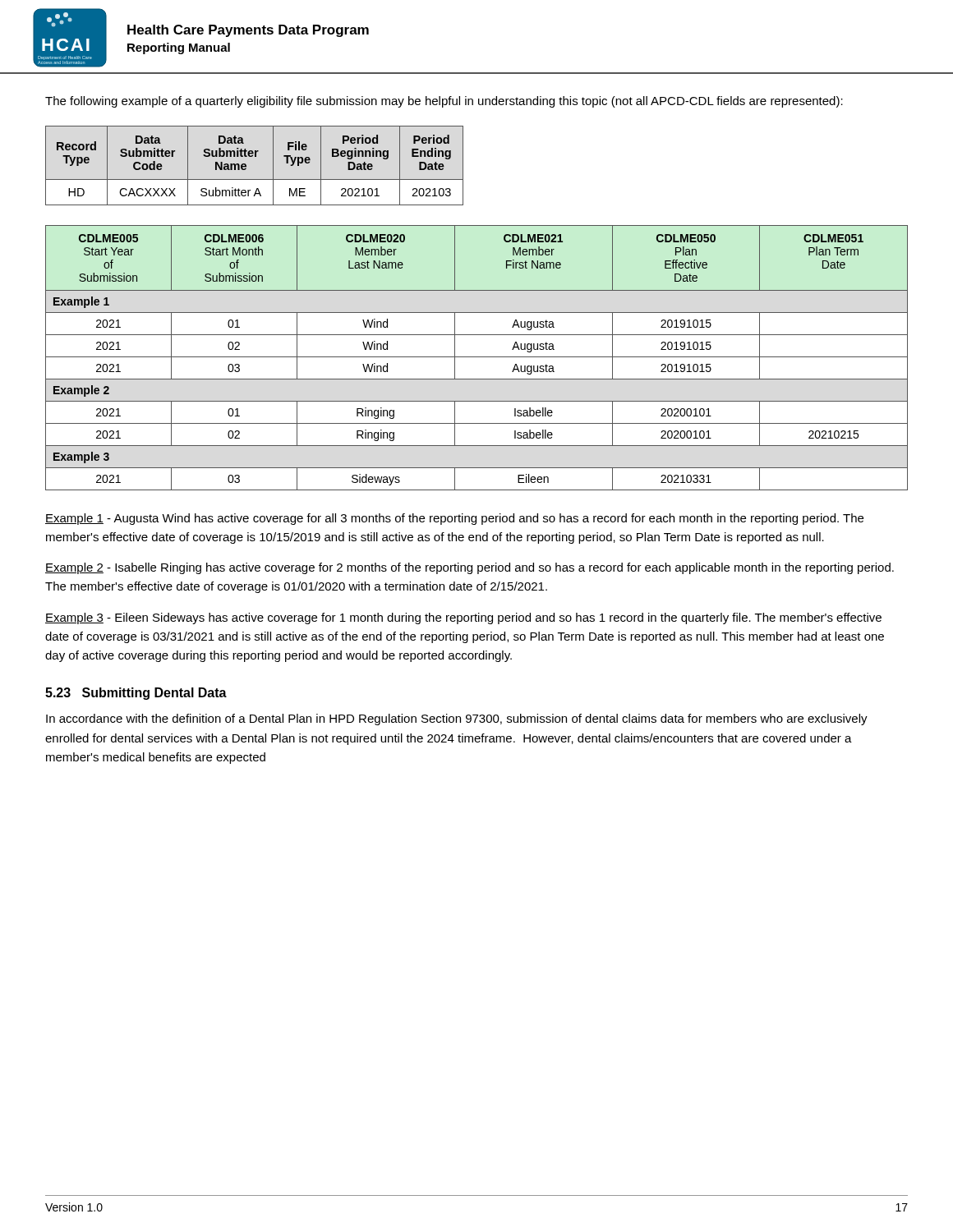Locate the passage starting "Example 3 - Eileen Sideways has active coverage"
The height and width of the screenshot is (1232, 953).
pos(465,636)
